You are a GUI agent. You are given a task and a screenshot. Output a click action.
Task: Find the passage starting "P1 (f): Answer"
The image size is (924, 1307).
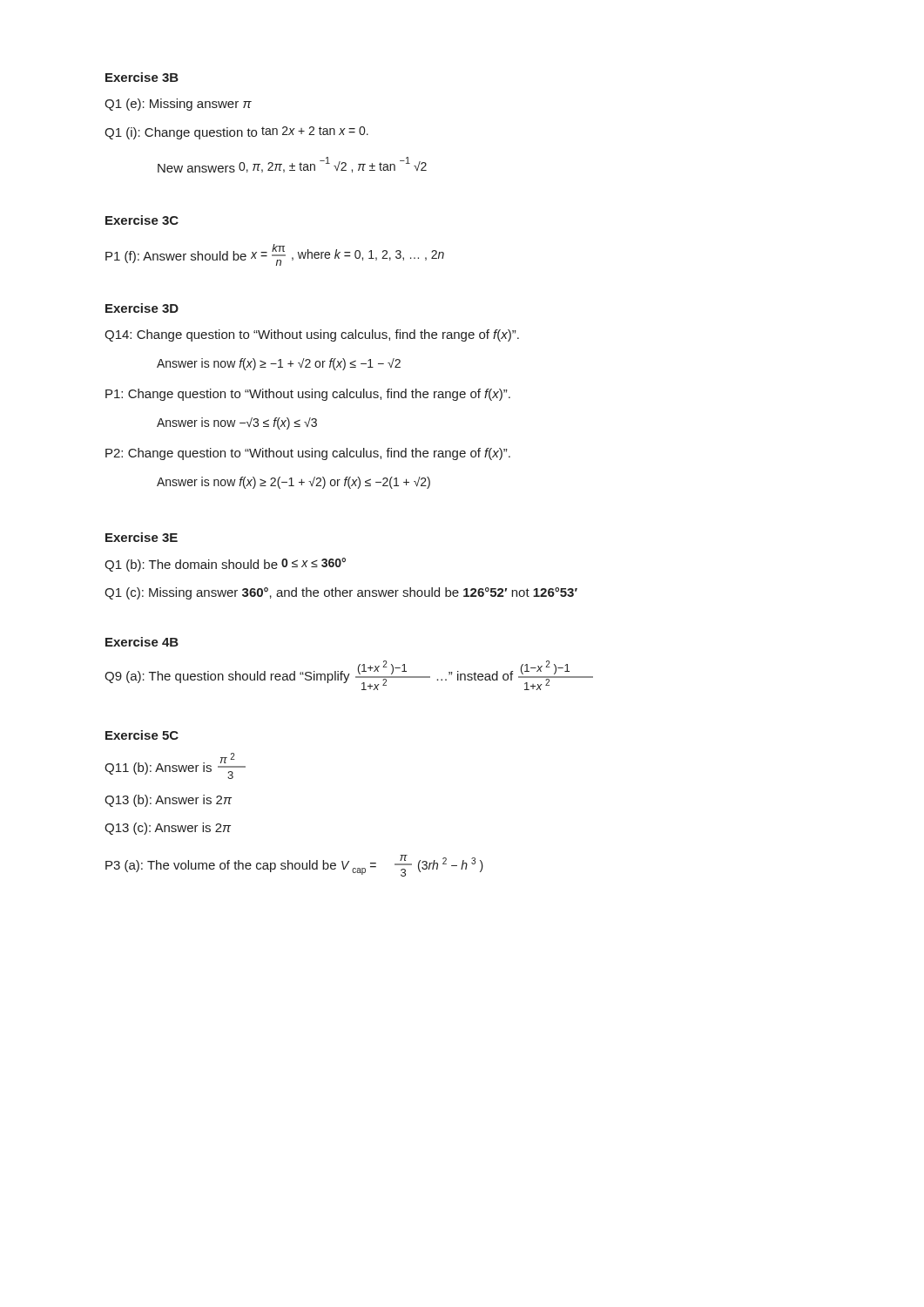(x=343, y=253)
